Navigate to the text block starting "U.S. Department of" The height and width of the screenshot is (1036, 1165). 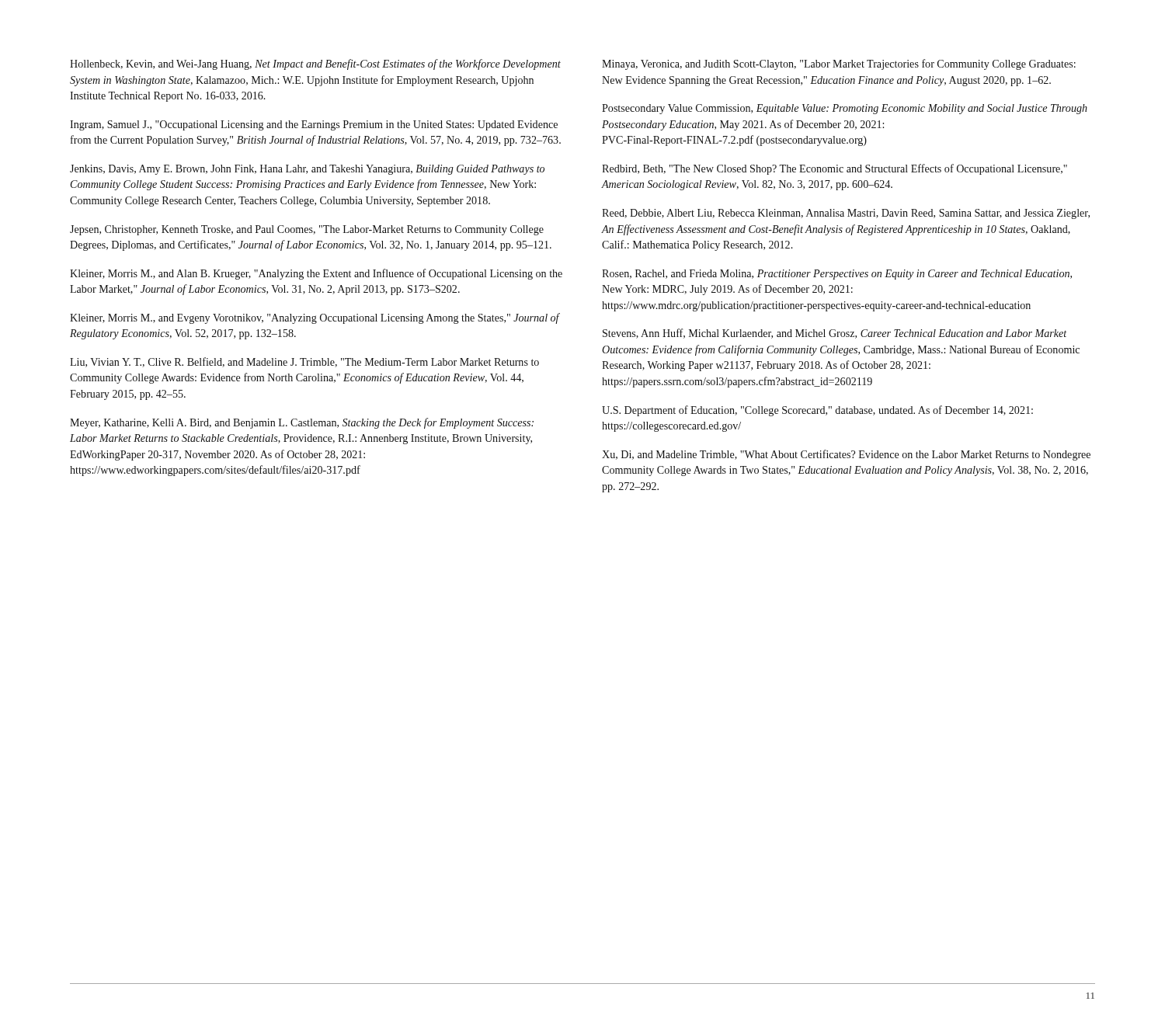[818, 418]
